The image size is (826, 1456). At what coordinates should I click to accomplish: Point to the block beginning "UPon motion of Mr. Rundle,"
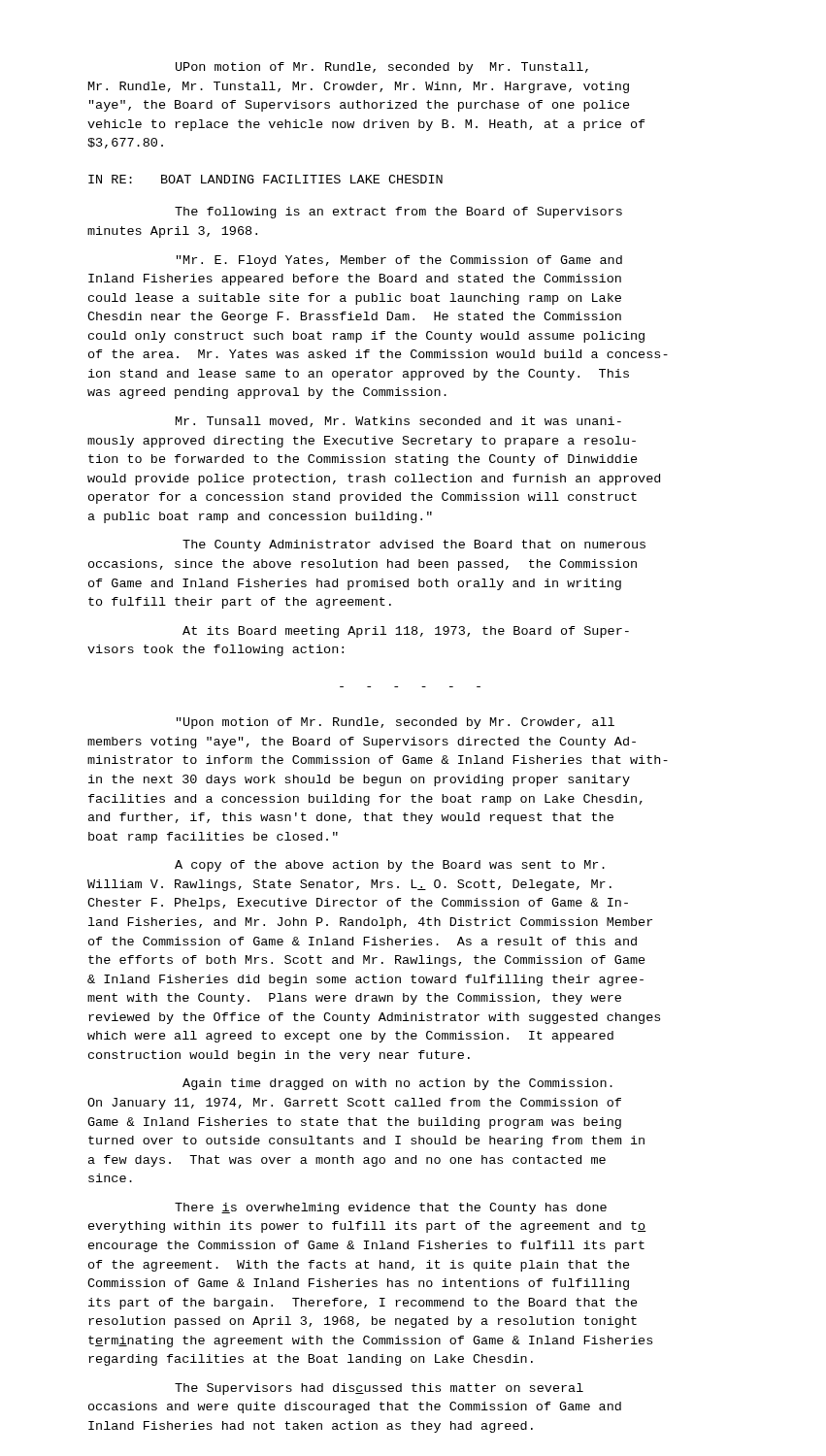click(367, 105)
